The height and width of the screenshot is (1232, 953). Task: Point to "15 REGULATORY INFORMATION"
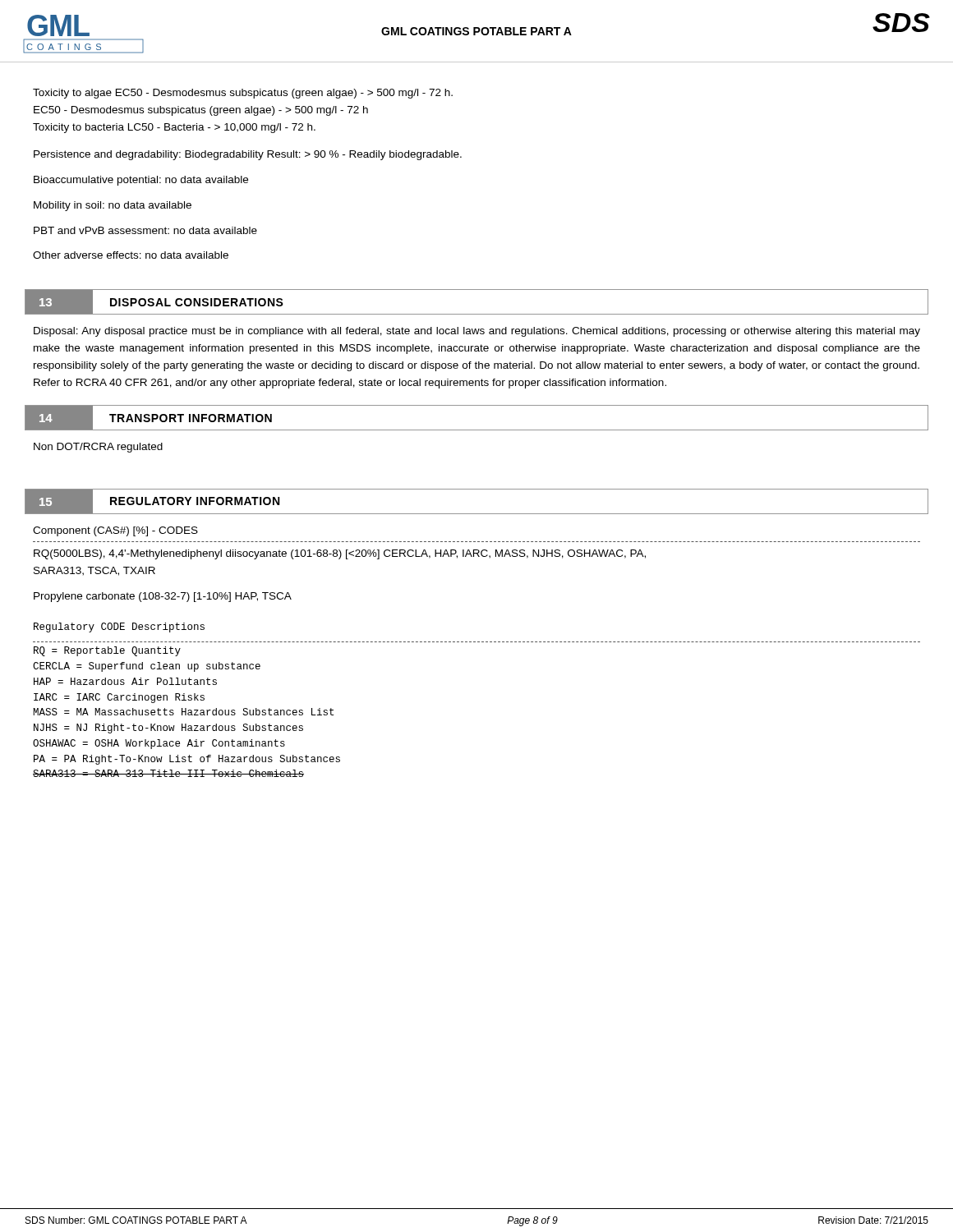(161, 501)
